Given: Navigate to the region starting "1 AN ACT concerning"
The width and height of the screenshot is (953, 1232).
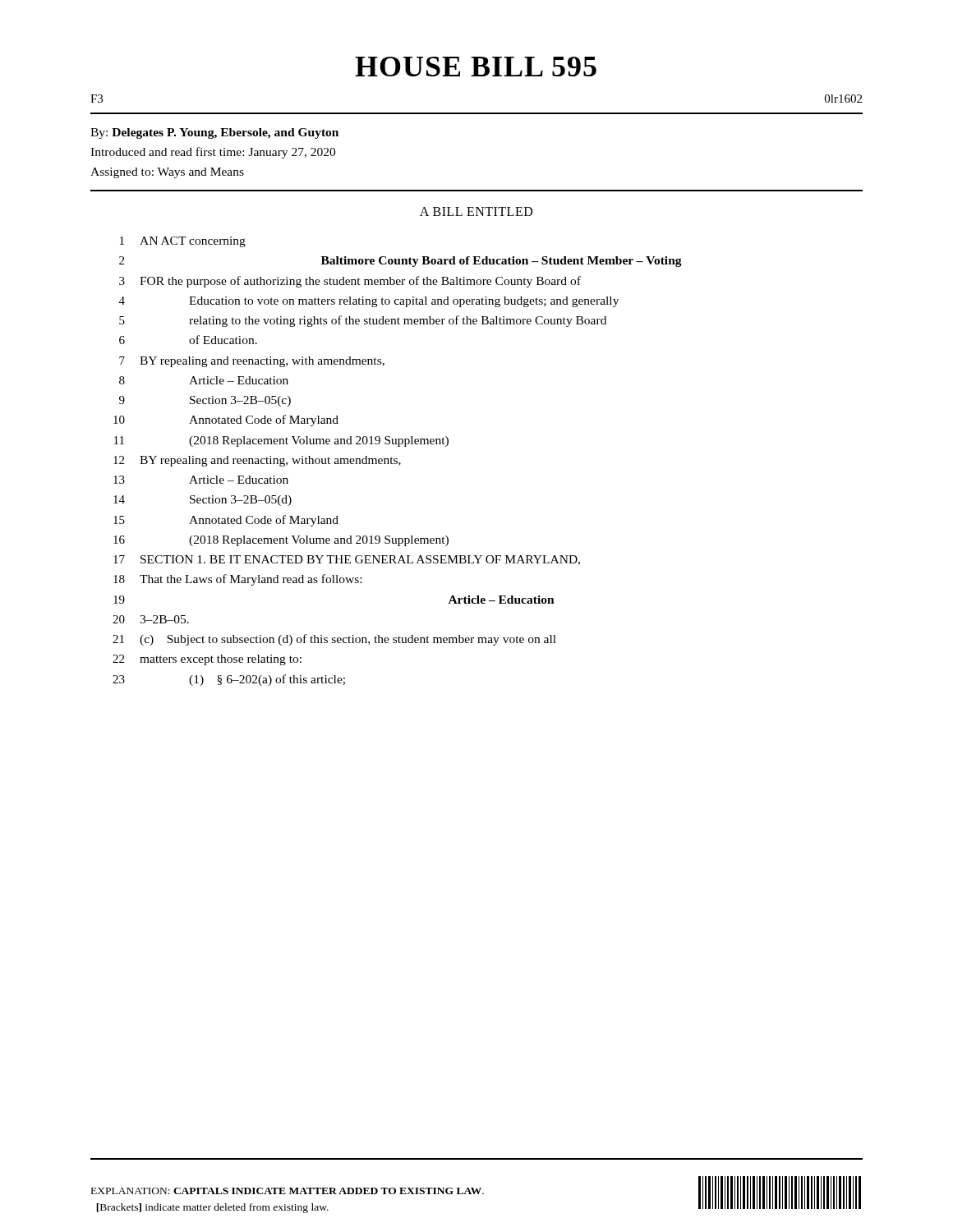Looking at the screenshot, I should pos(183,242).
